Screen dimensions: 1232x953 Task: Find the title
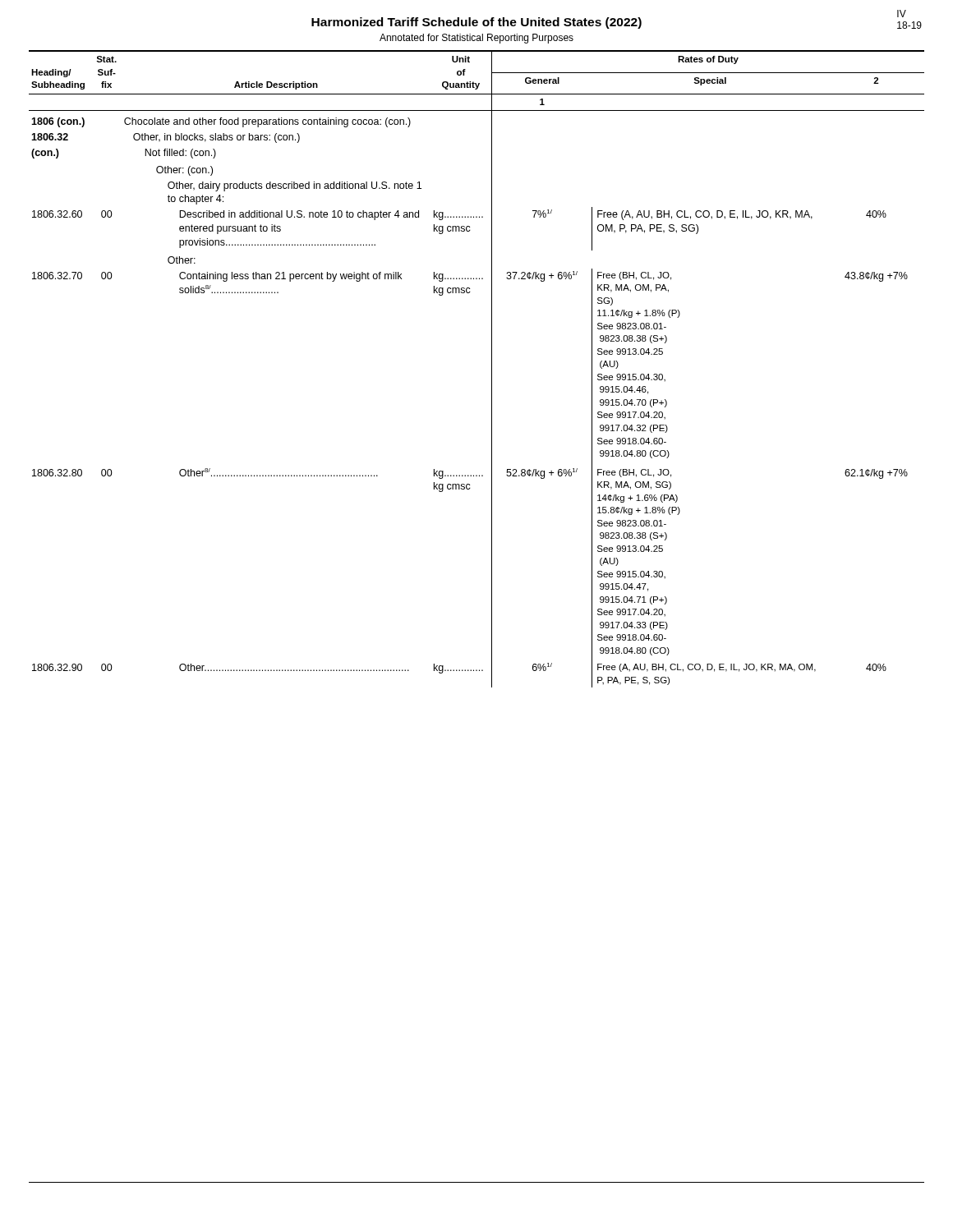476,22
